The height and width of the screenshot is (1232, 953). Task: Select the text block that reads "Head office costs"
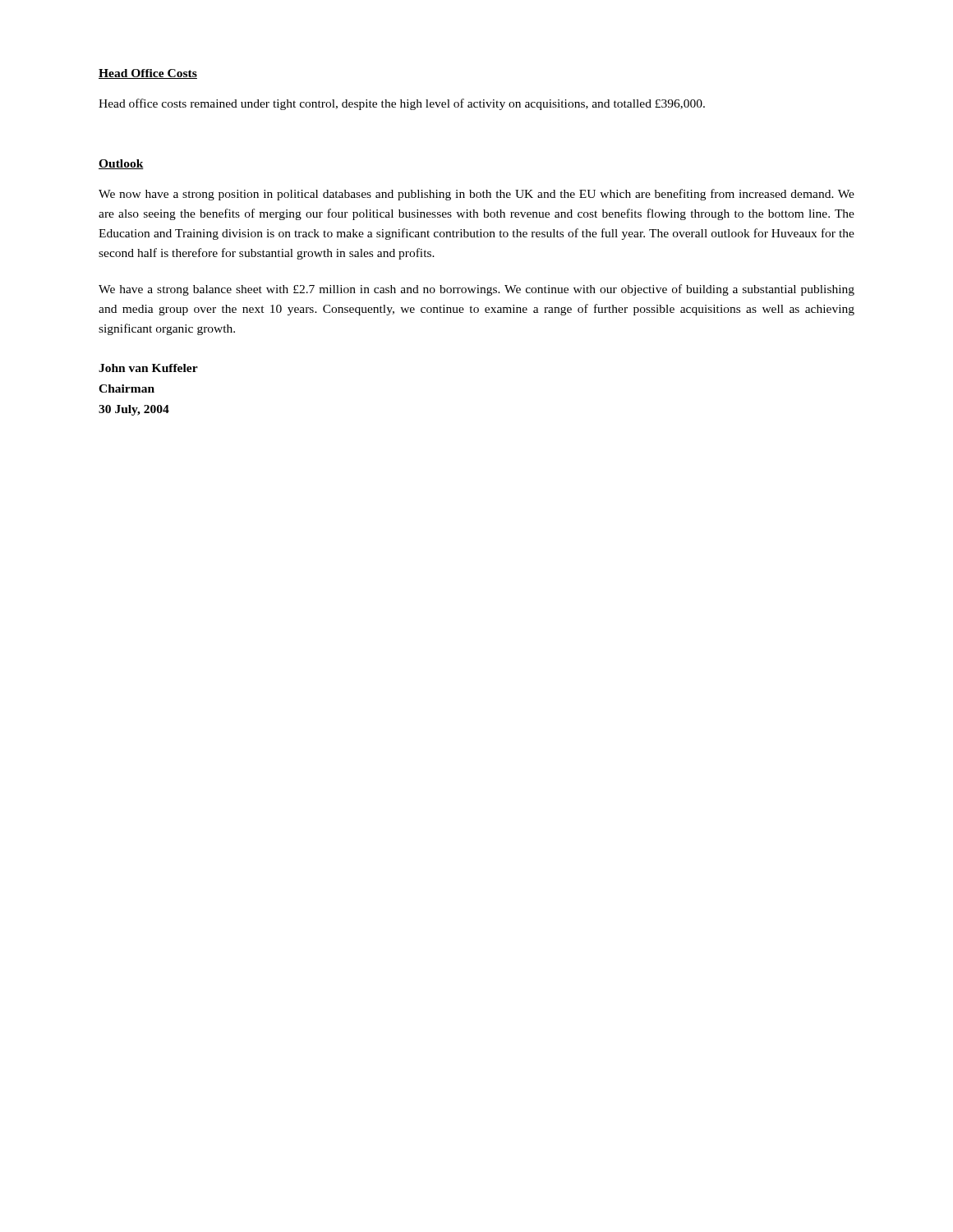tap(402, 103)
